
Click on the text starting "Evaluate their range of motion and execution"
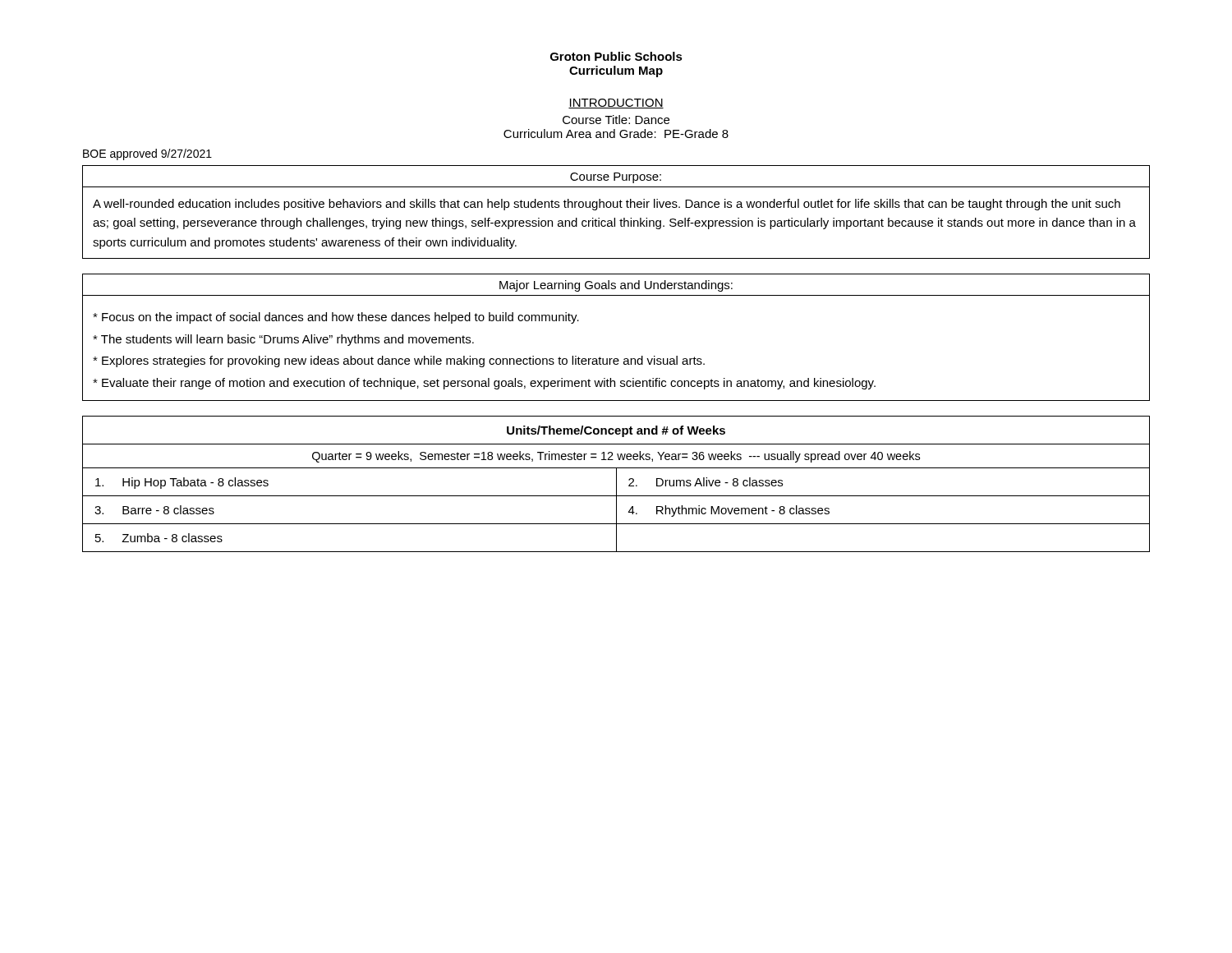[x=485, y=382]
